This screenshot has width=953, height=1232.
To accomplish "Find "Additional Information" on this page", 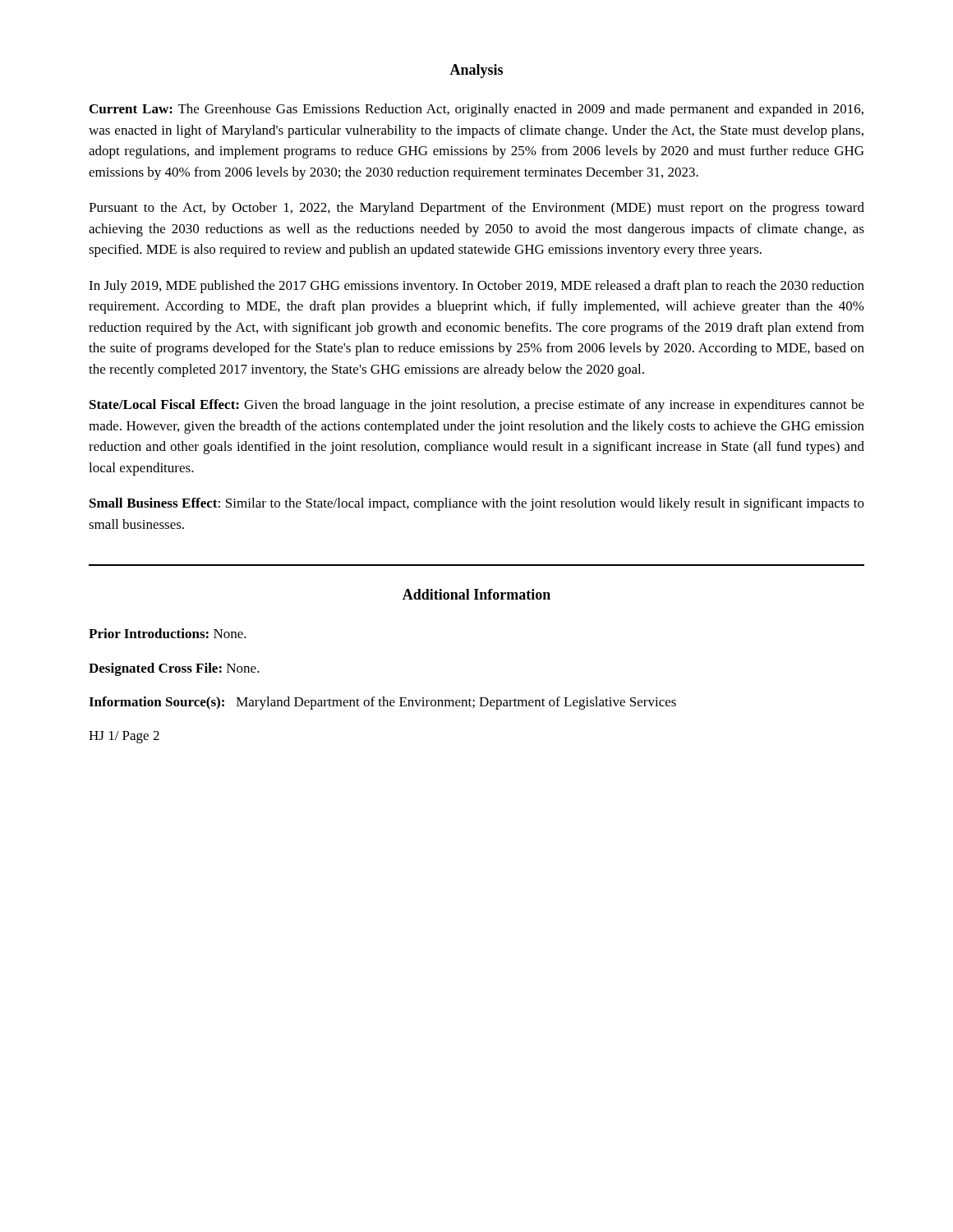I will (x=476, y=595).
